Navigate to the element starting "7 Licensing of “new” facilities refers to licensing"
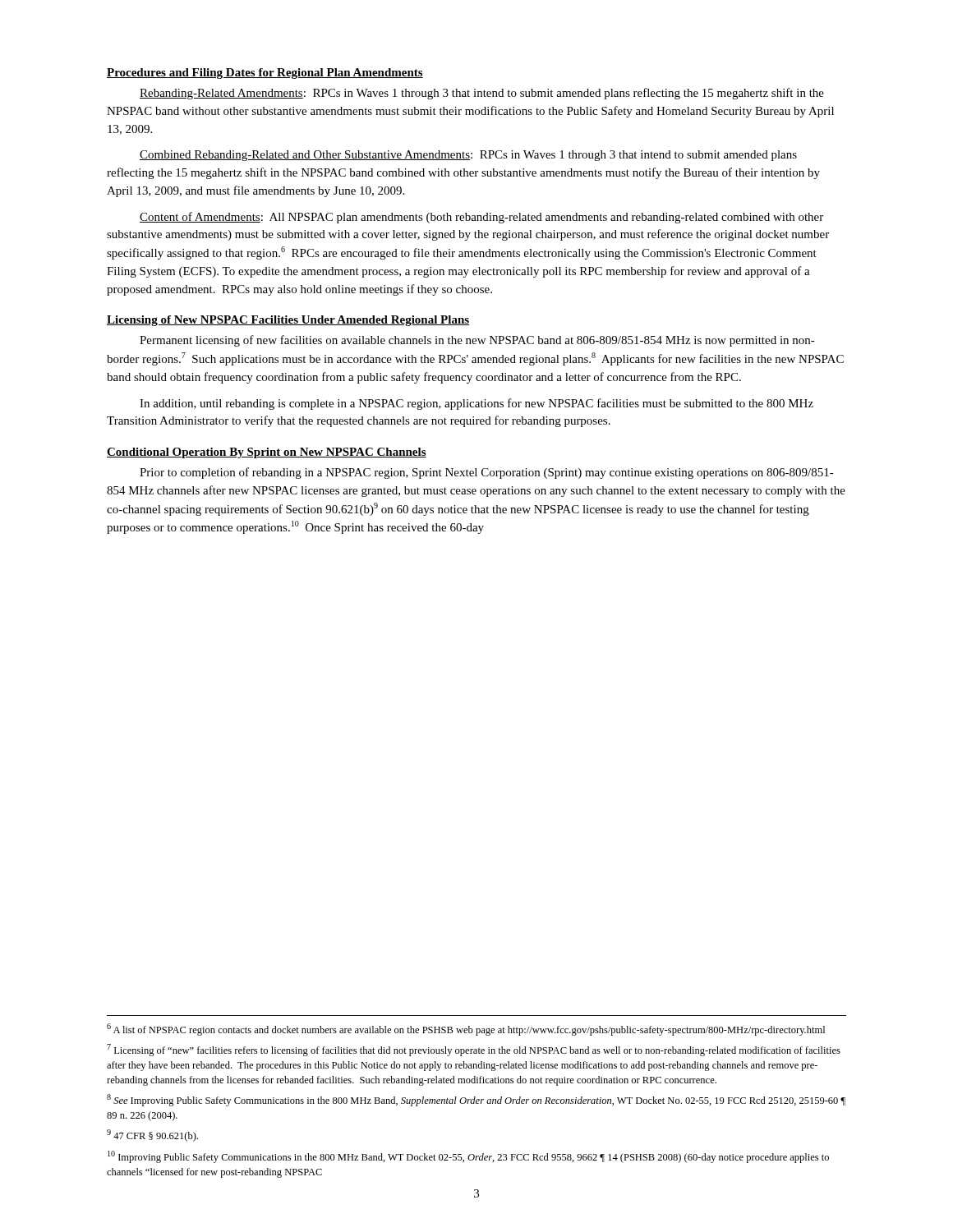Image resolution: width=953 pixels, height=1232 pixels. pos(474,1064)
